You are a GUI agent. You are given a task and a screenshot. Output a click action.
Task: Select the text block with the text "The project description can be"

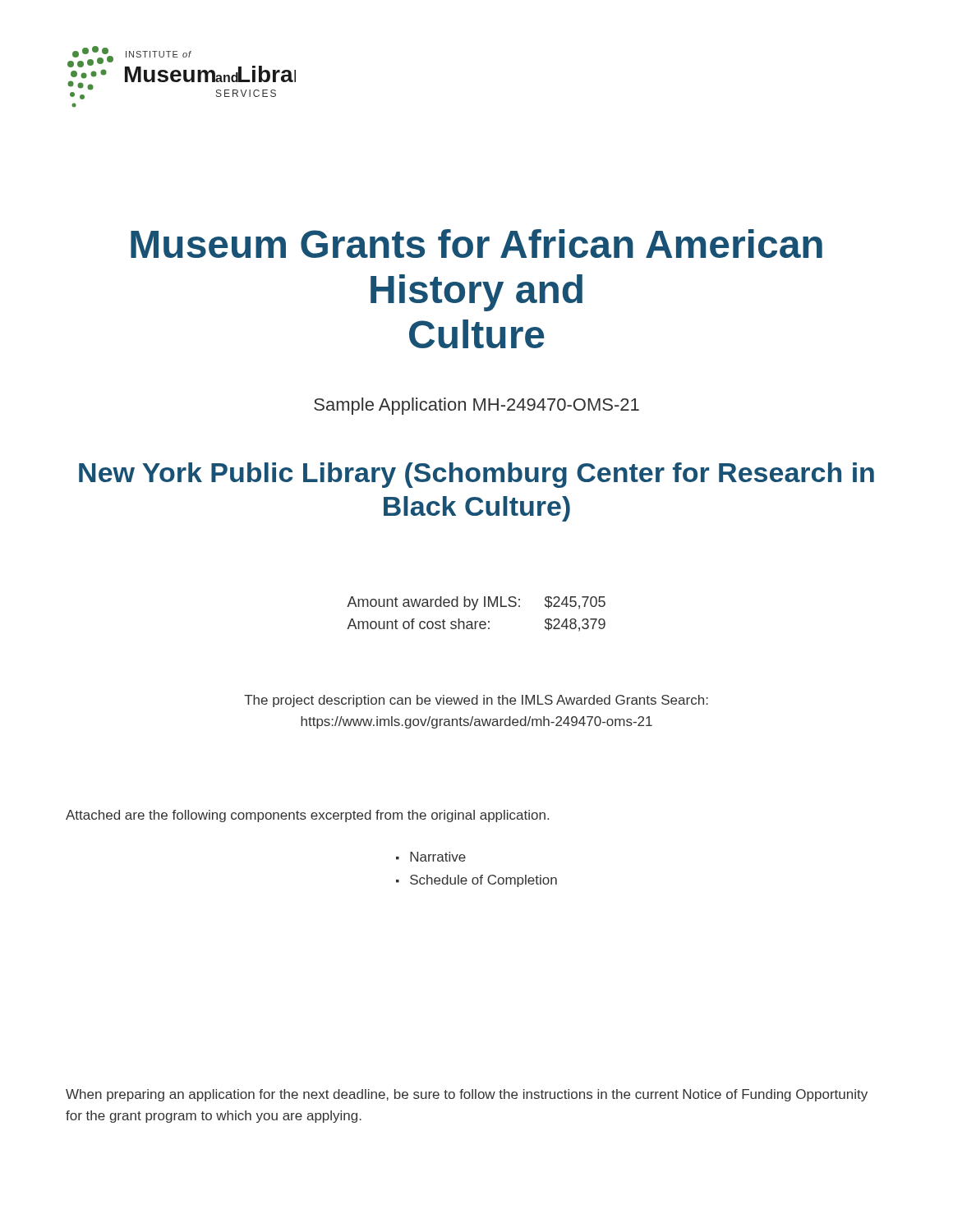(x=476, y=711)
